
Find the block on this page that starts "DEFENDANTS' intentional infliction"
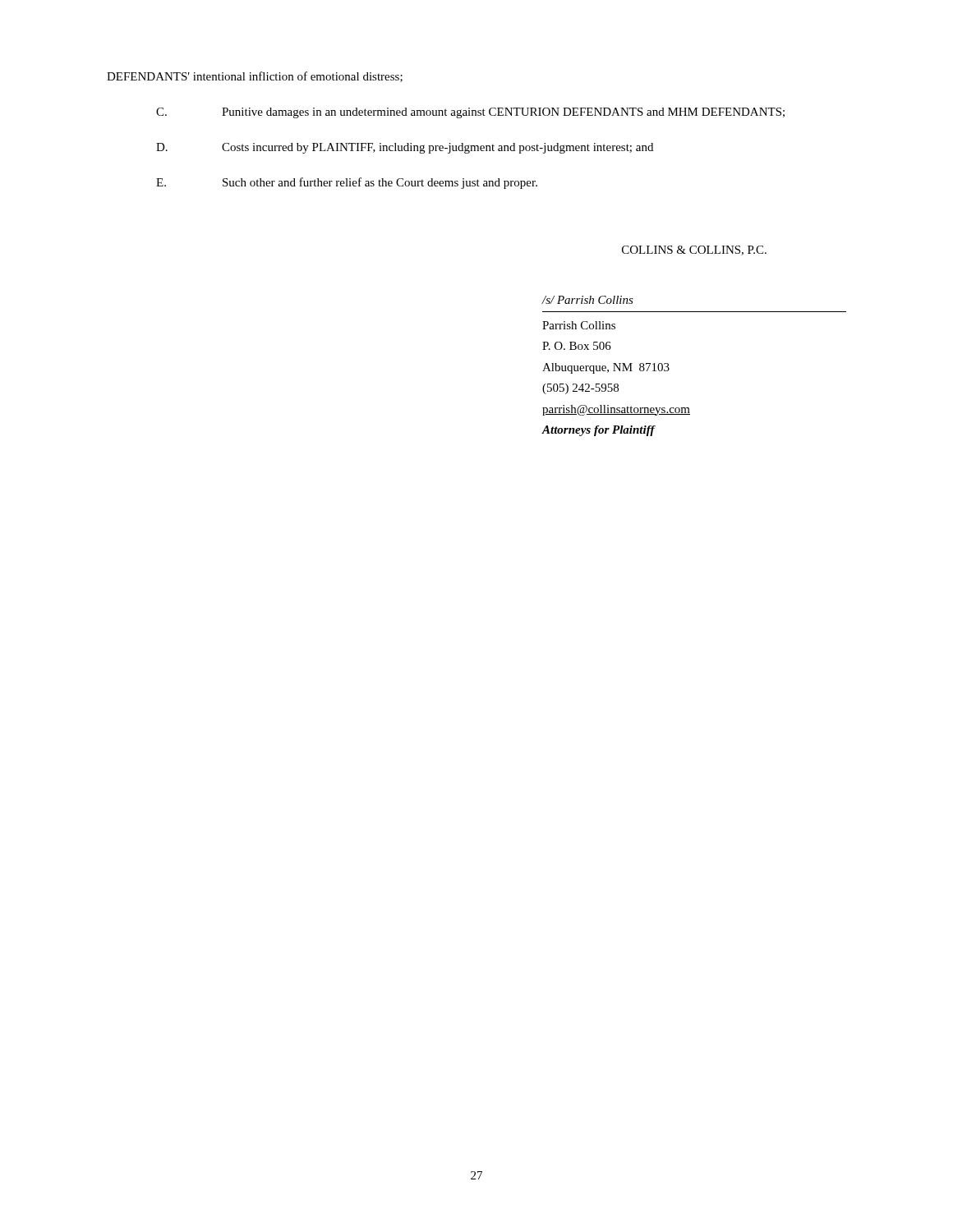point(255,76)
